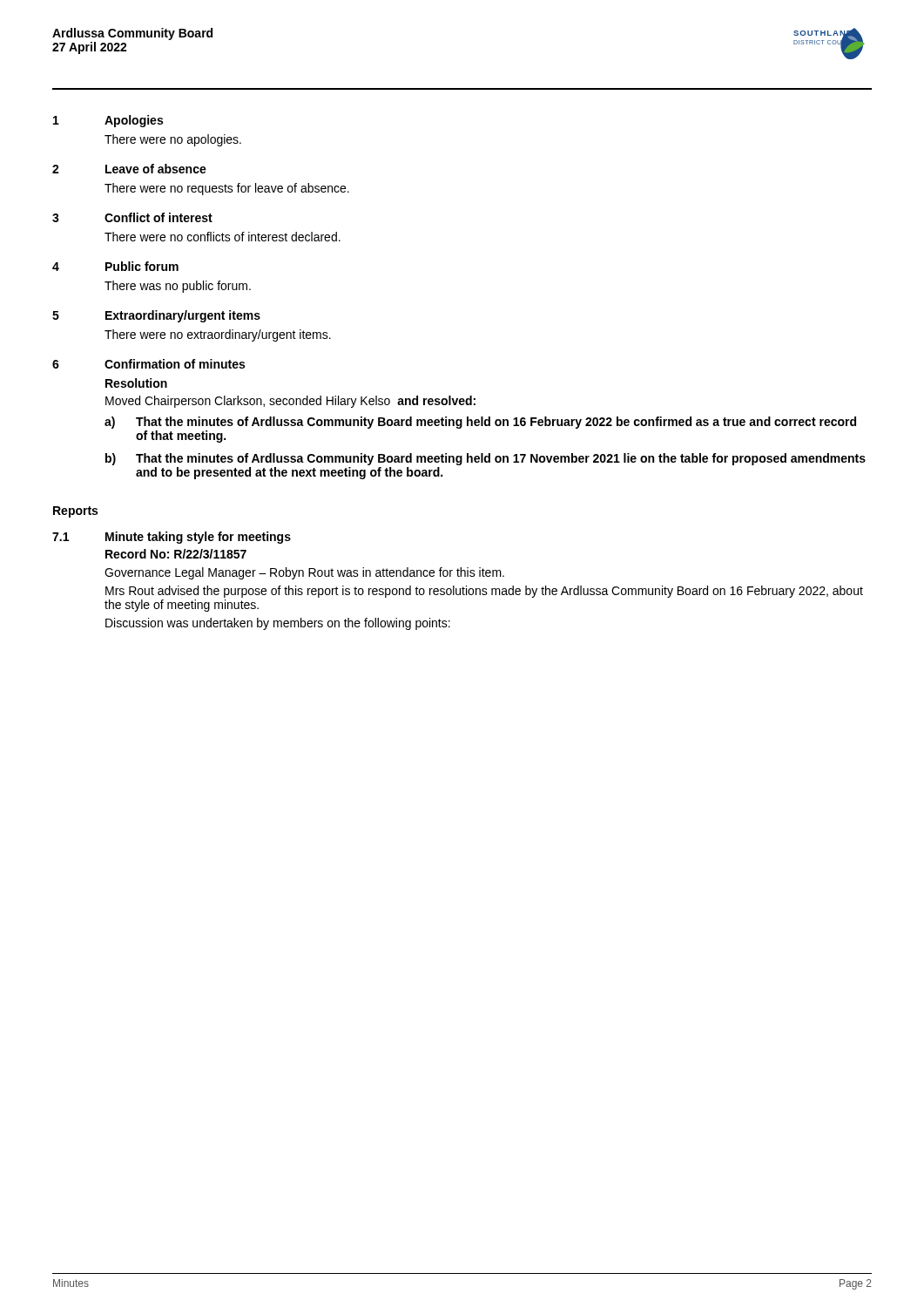
Task: Click on the list item that reads "a) That the minutes of Ardlussa Community"
Action: point(488,429)
